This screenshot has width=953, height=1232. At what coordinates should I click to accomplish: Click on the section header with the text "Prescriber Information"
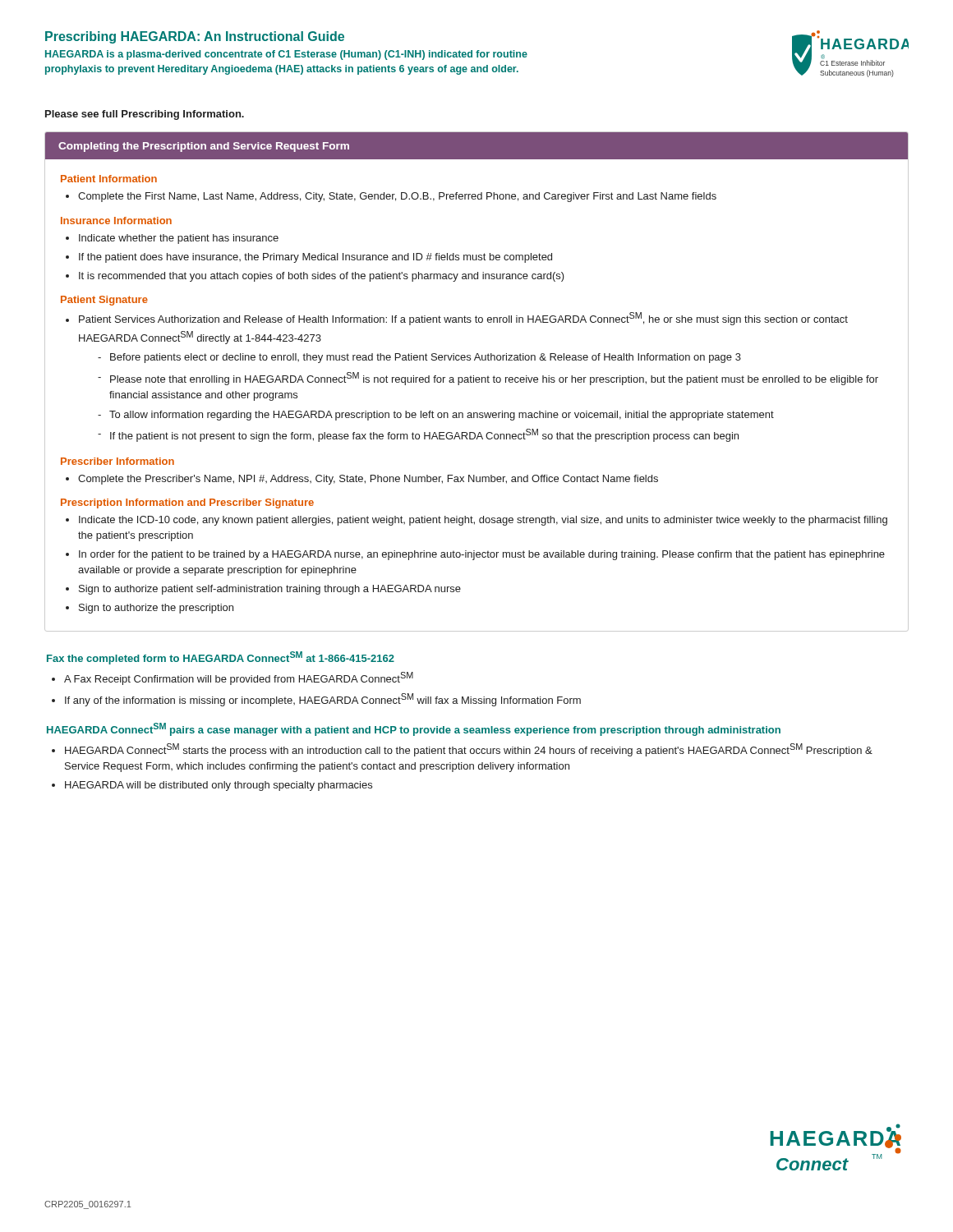117,461
